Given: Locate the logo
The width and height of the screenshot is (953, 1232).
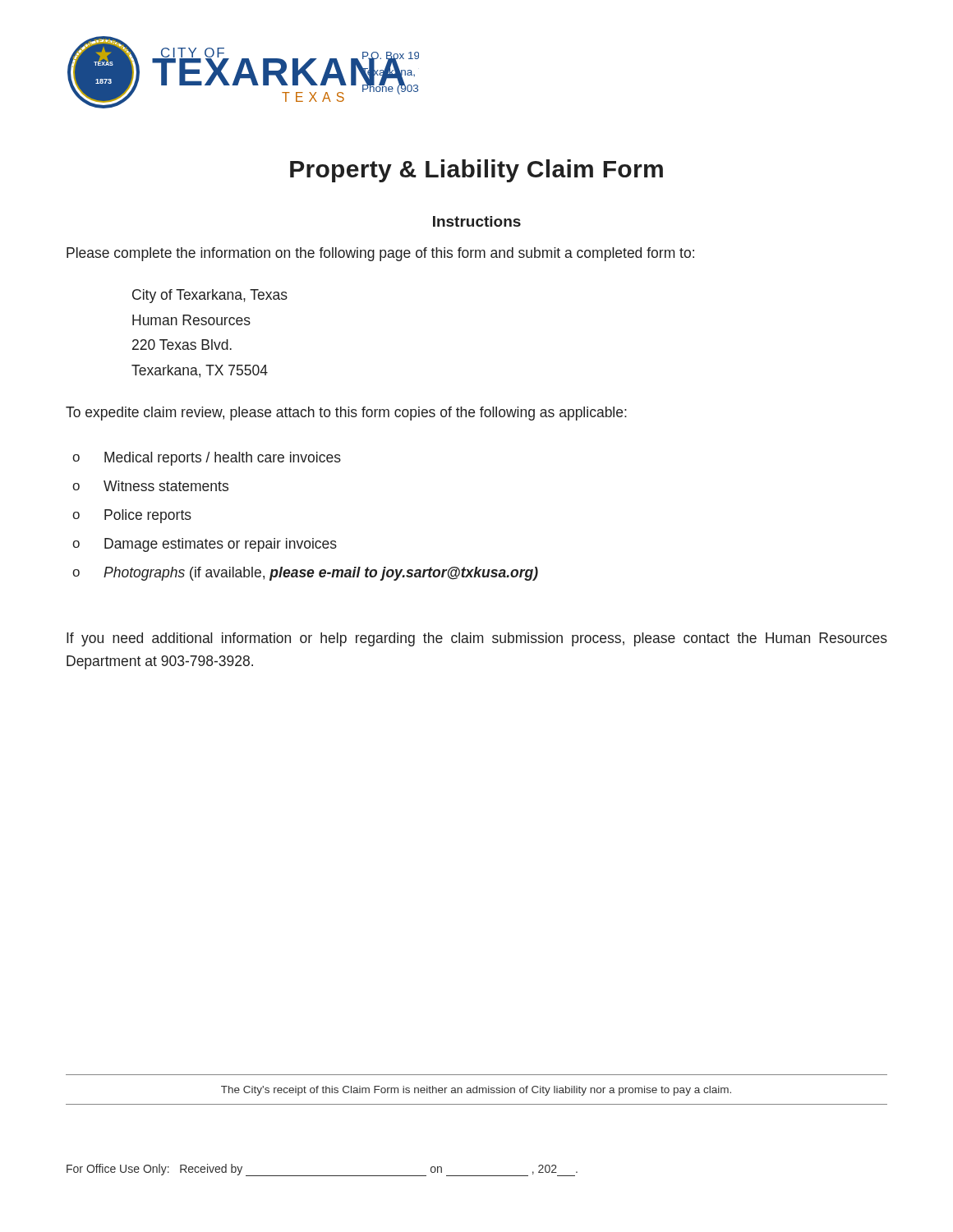Looking at the screenshot, I should tap(476, 60).
